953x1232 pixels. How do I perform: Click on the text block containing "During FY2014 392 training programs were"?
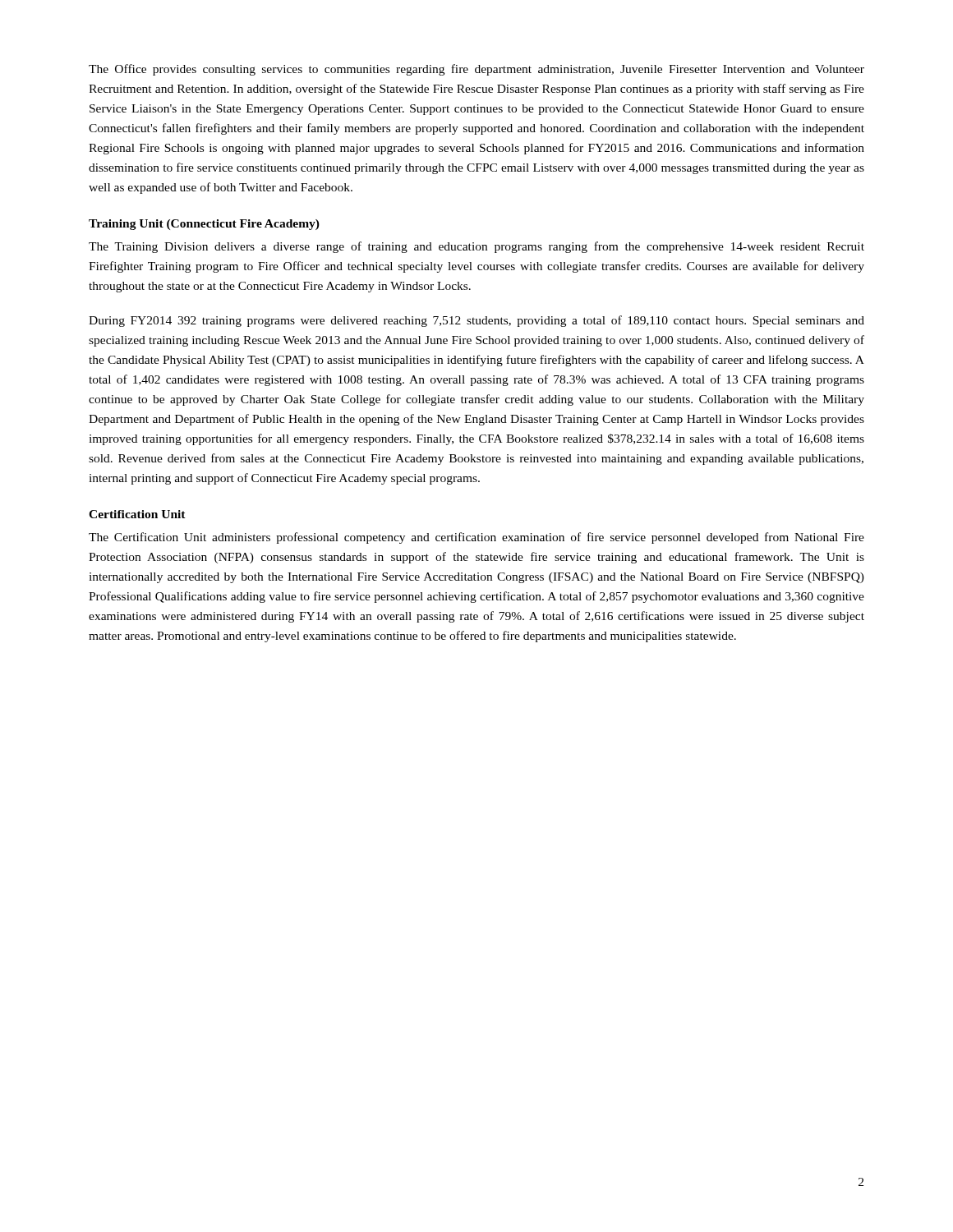click(x=476, y=399)
